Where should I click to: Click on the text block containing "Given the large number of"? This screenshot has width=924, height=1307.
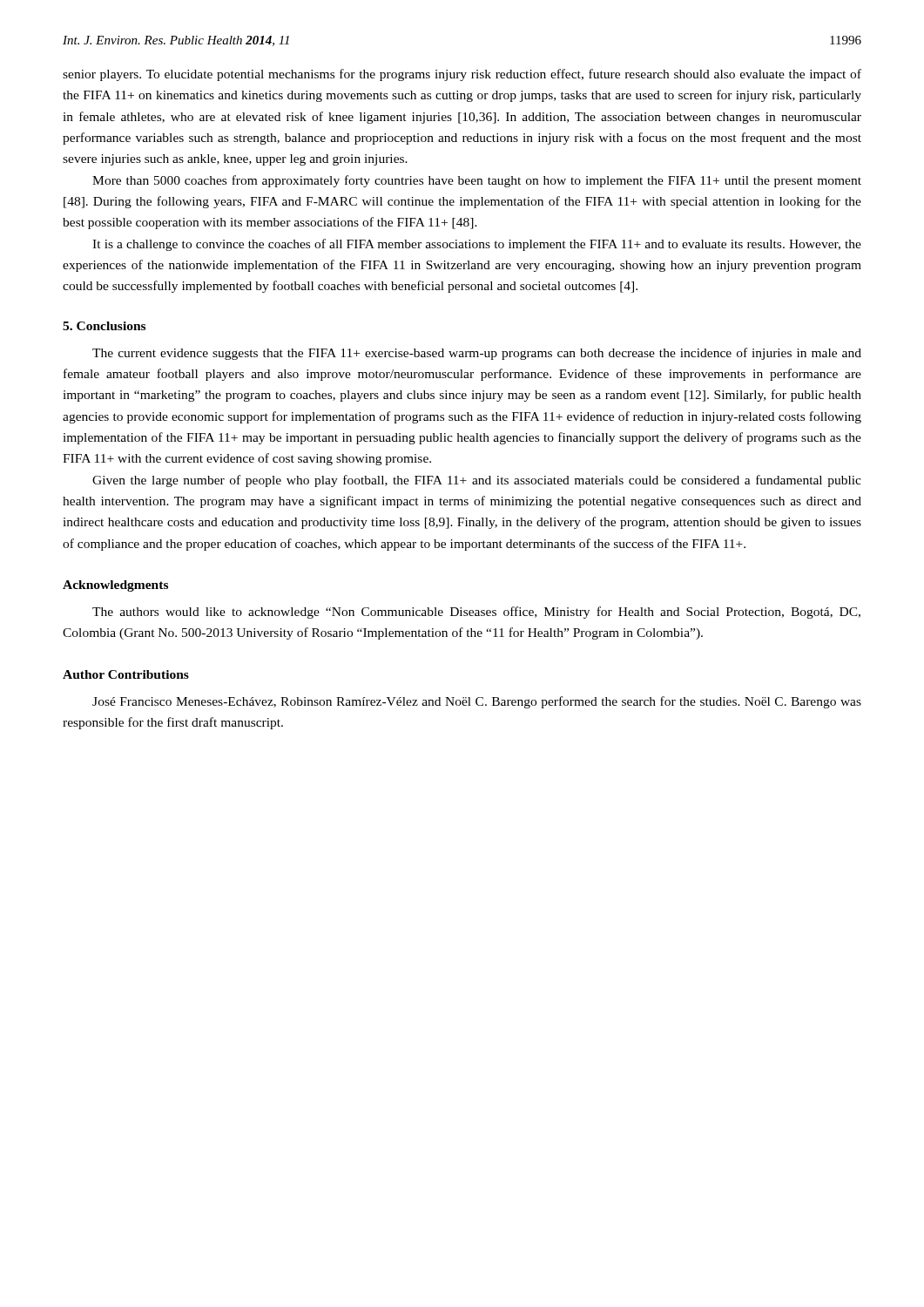tap(462, 512)
